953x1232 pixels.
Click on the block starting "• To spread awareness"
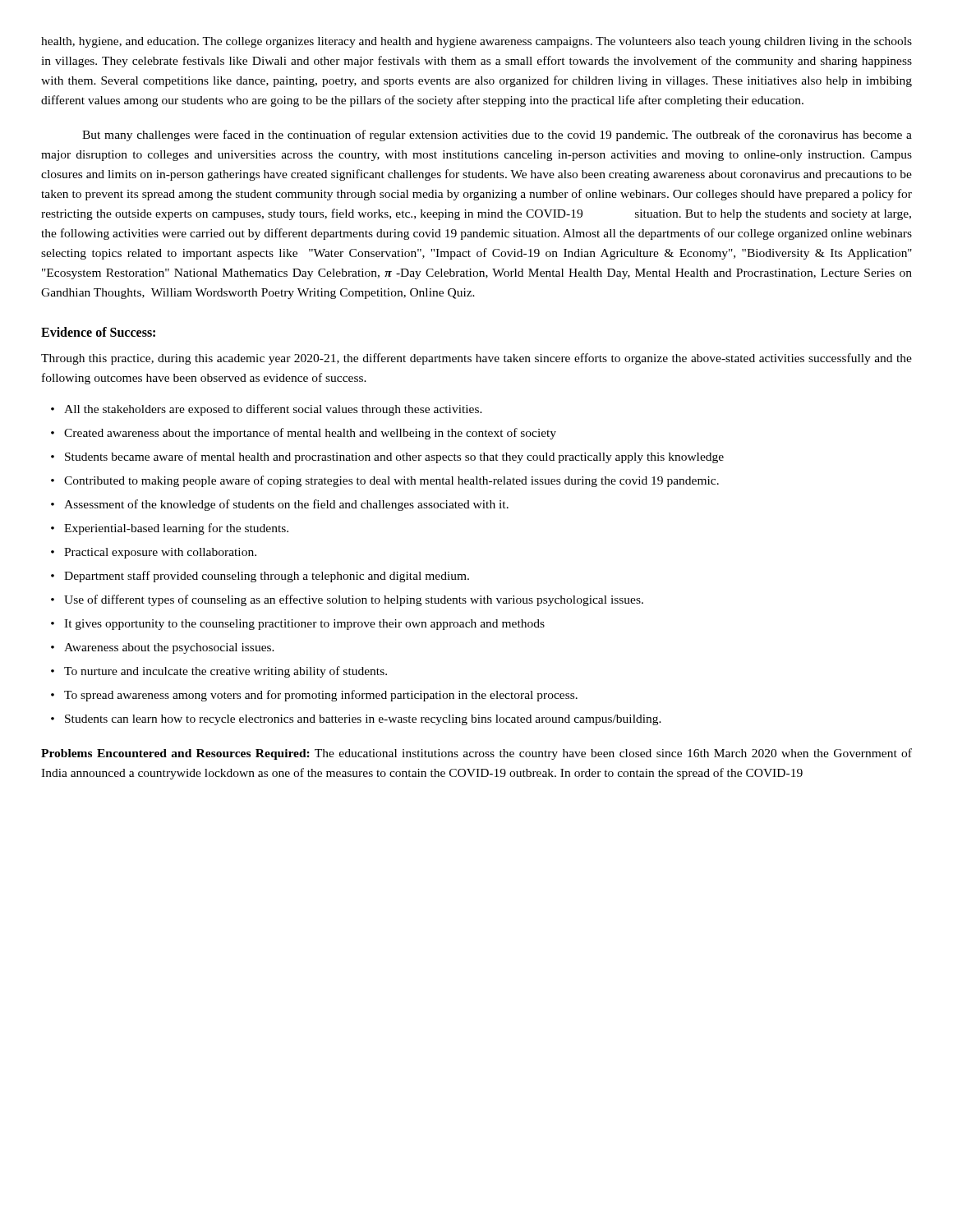(476, 695)
